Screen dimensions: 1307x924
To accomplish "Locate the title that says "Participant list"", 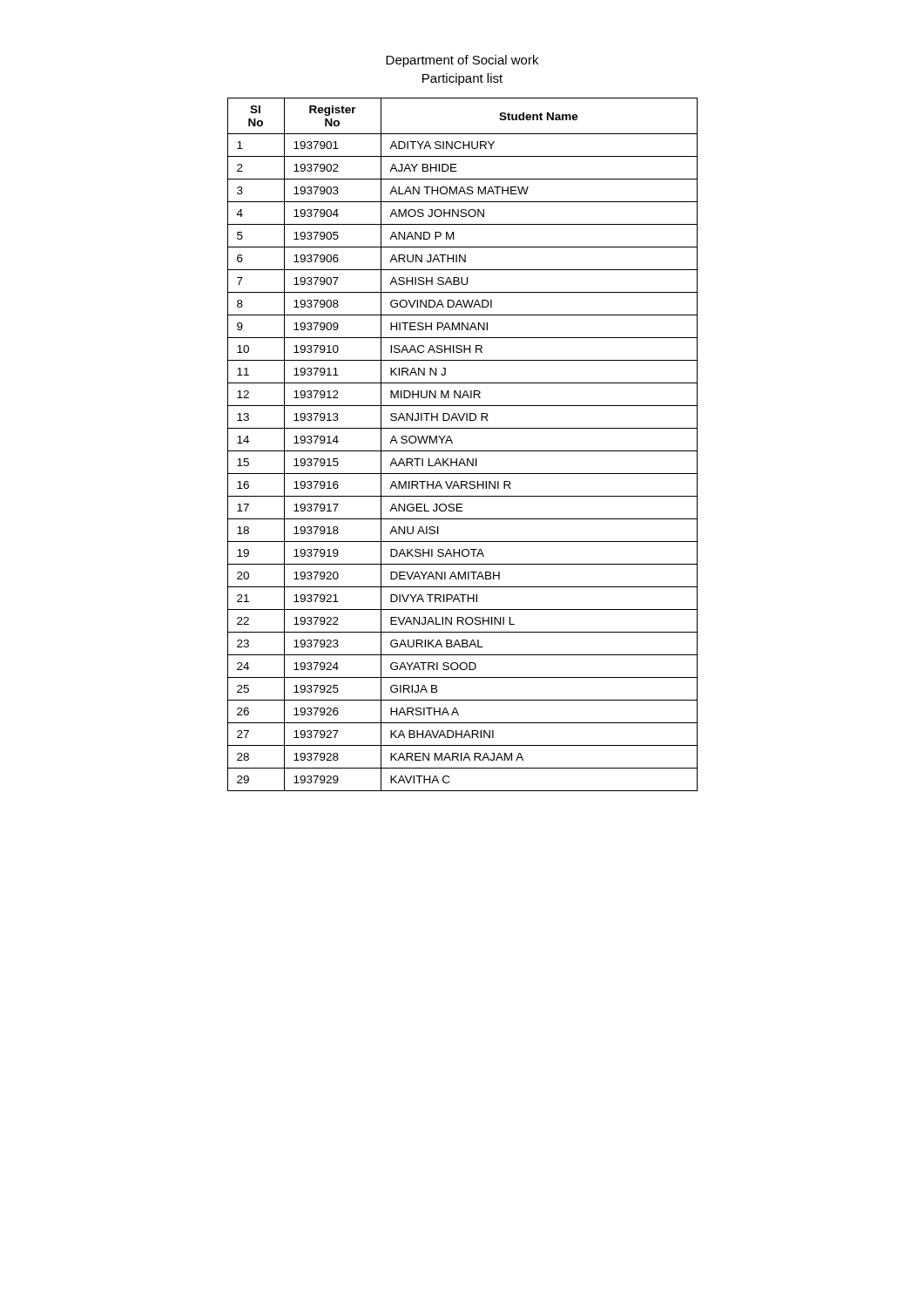I will 462,78.
